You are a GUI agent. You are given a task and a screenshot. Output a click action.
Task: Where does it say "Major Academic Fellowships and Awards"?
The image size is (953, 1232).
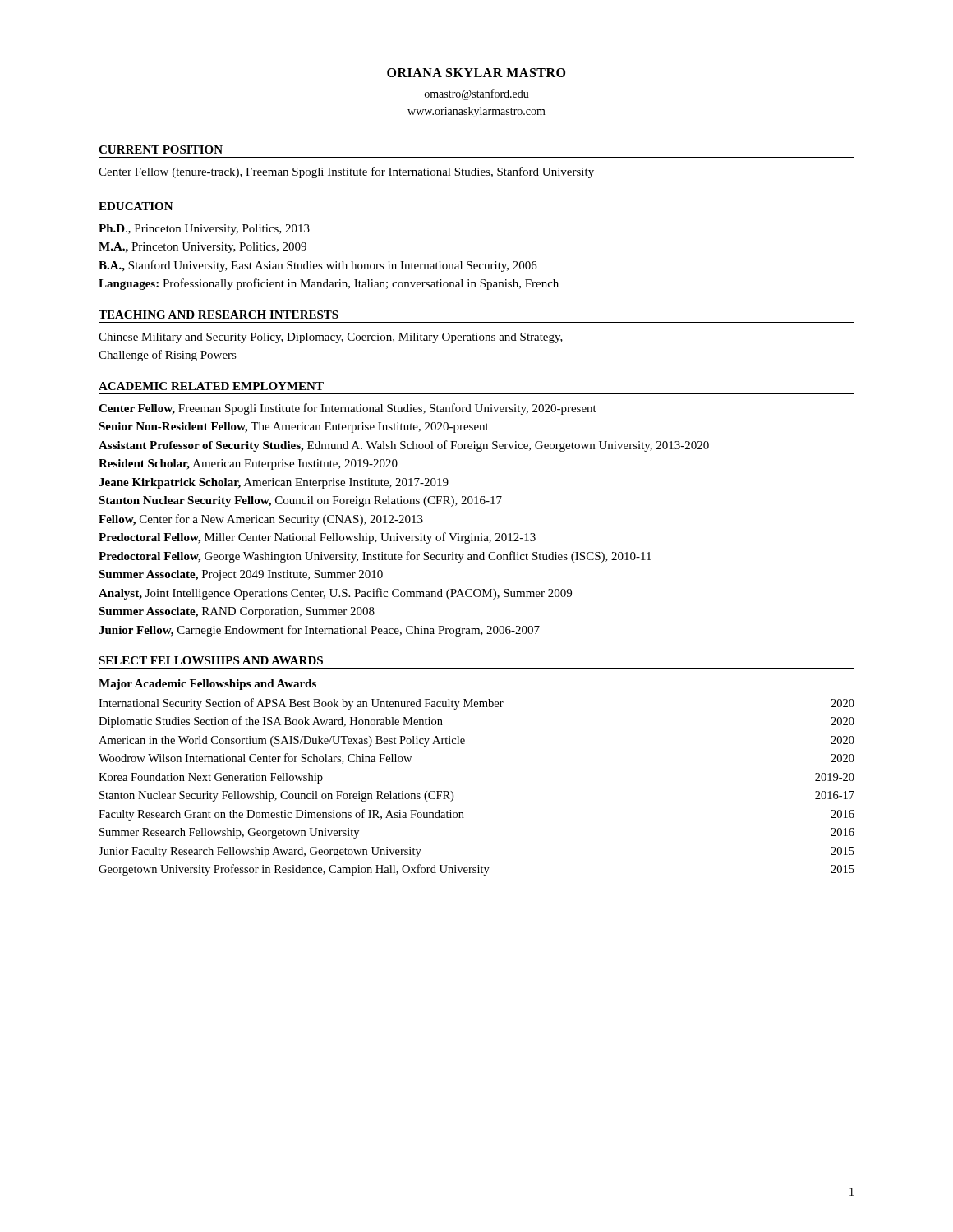208,683
